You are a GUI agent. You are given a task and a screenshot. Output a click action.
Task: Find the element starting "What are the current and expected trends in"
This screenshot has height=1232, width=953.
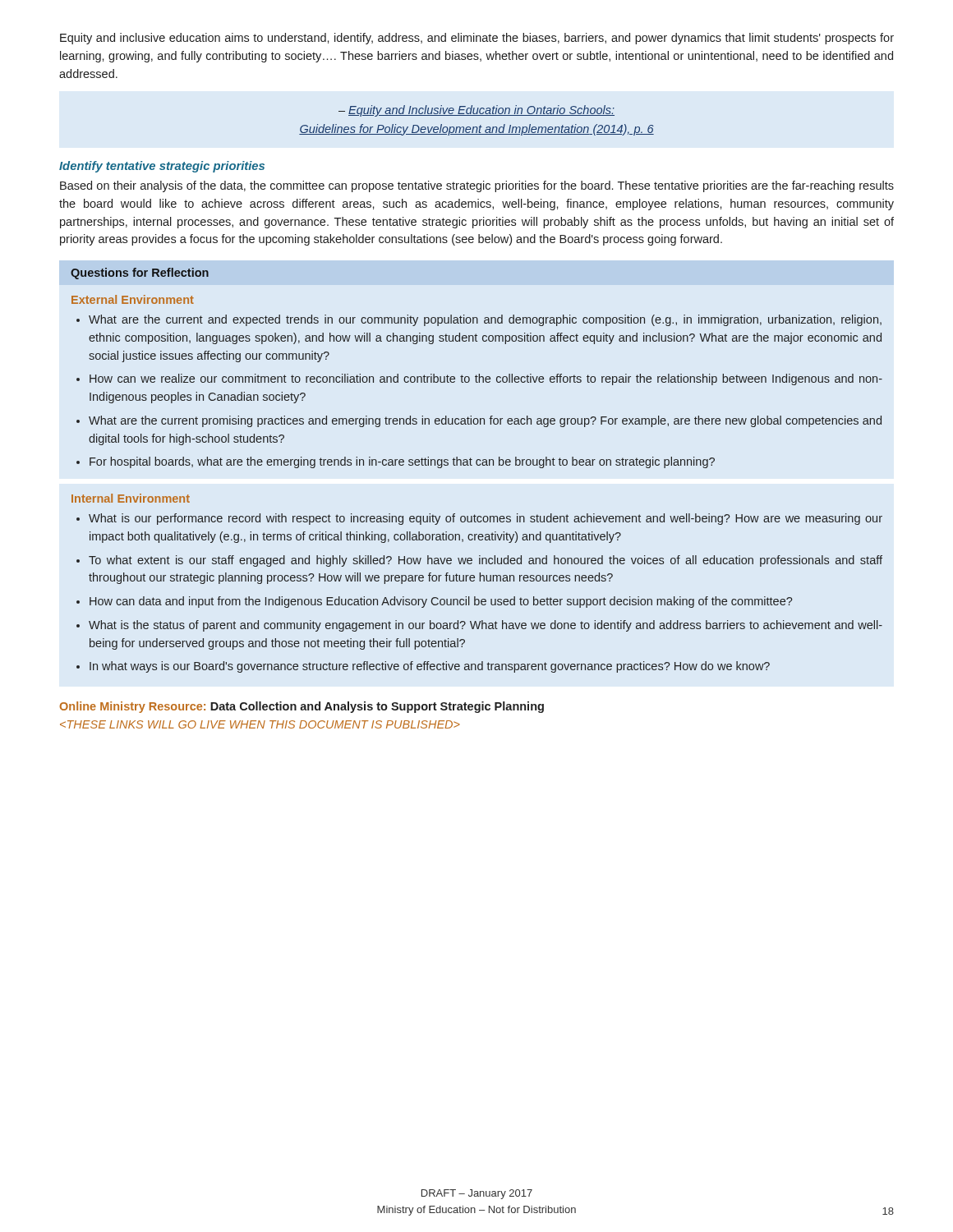(x=486, y=338)
